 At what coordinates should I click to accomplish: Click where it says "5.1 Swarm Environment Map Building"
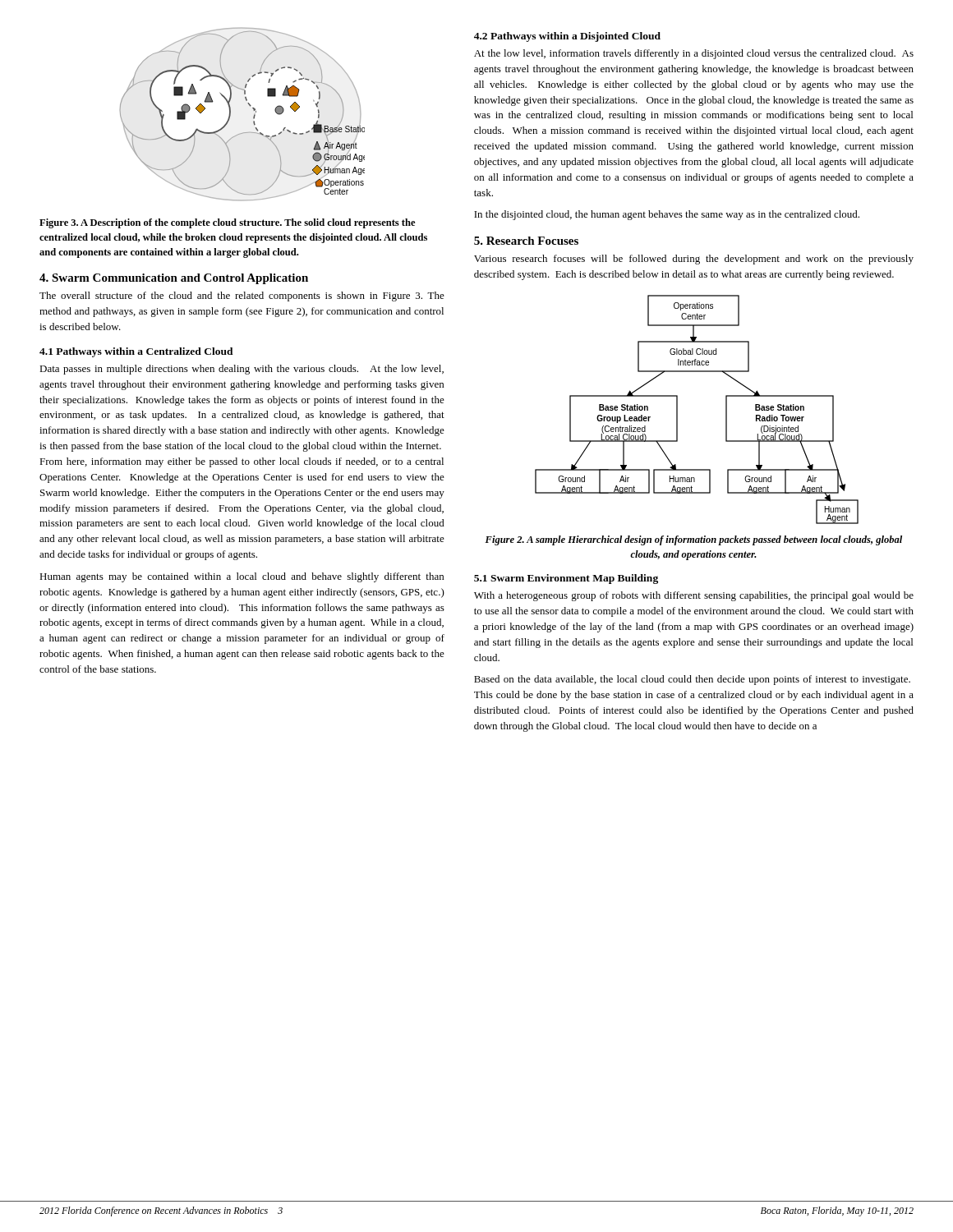pyautogui.click(x=566, y=578)
